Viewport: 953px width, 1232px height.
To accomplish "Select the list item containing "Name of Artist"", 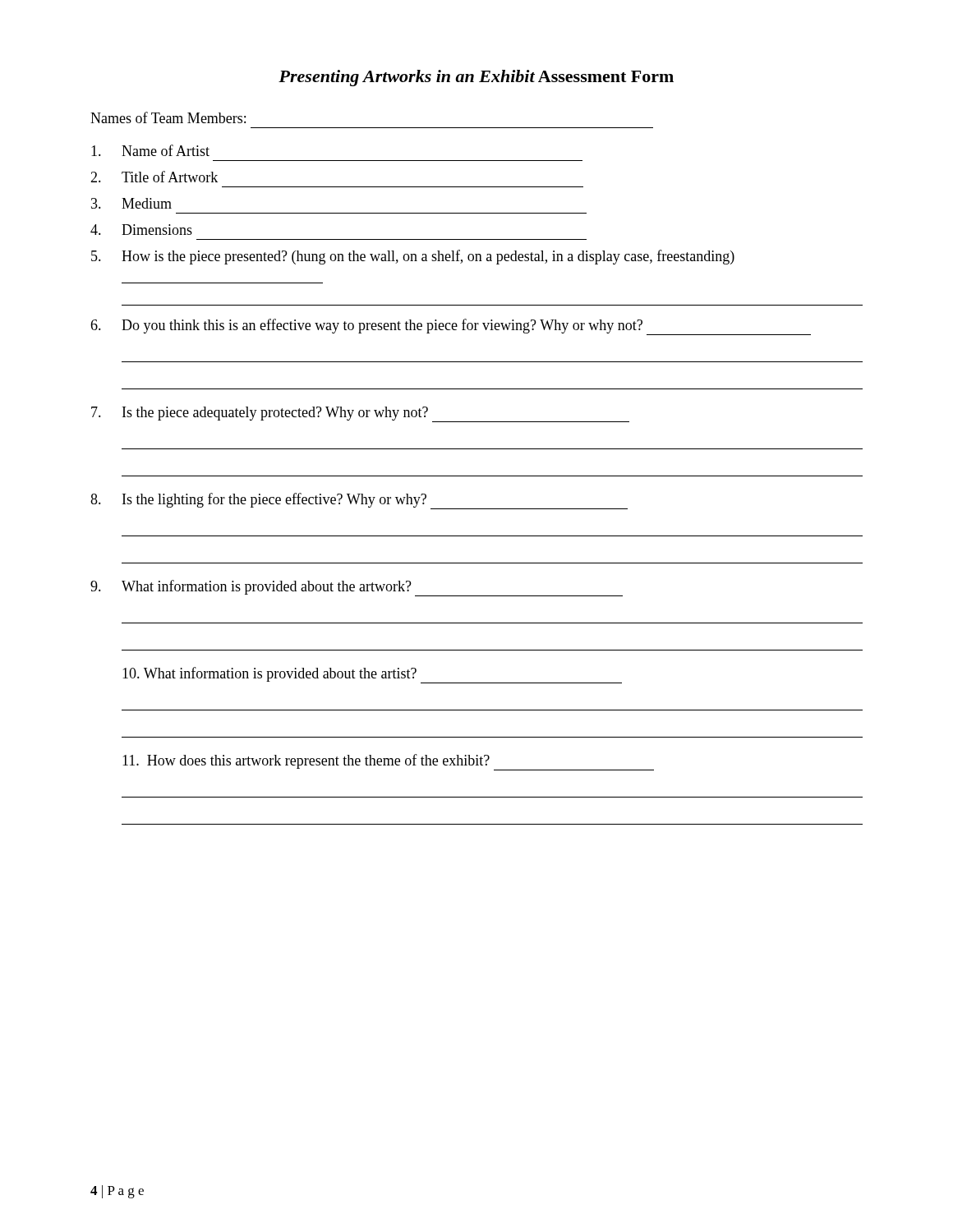I will tap(476, 152).
